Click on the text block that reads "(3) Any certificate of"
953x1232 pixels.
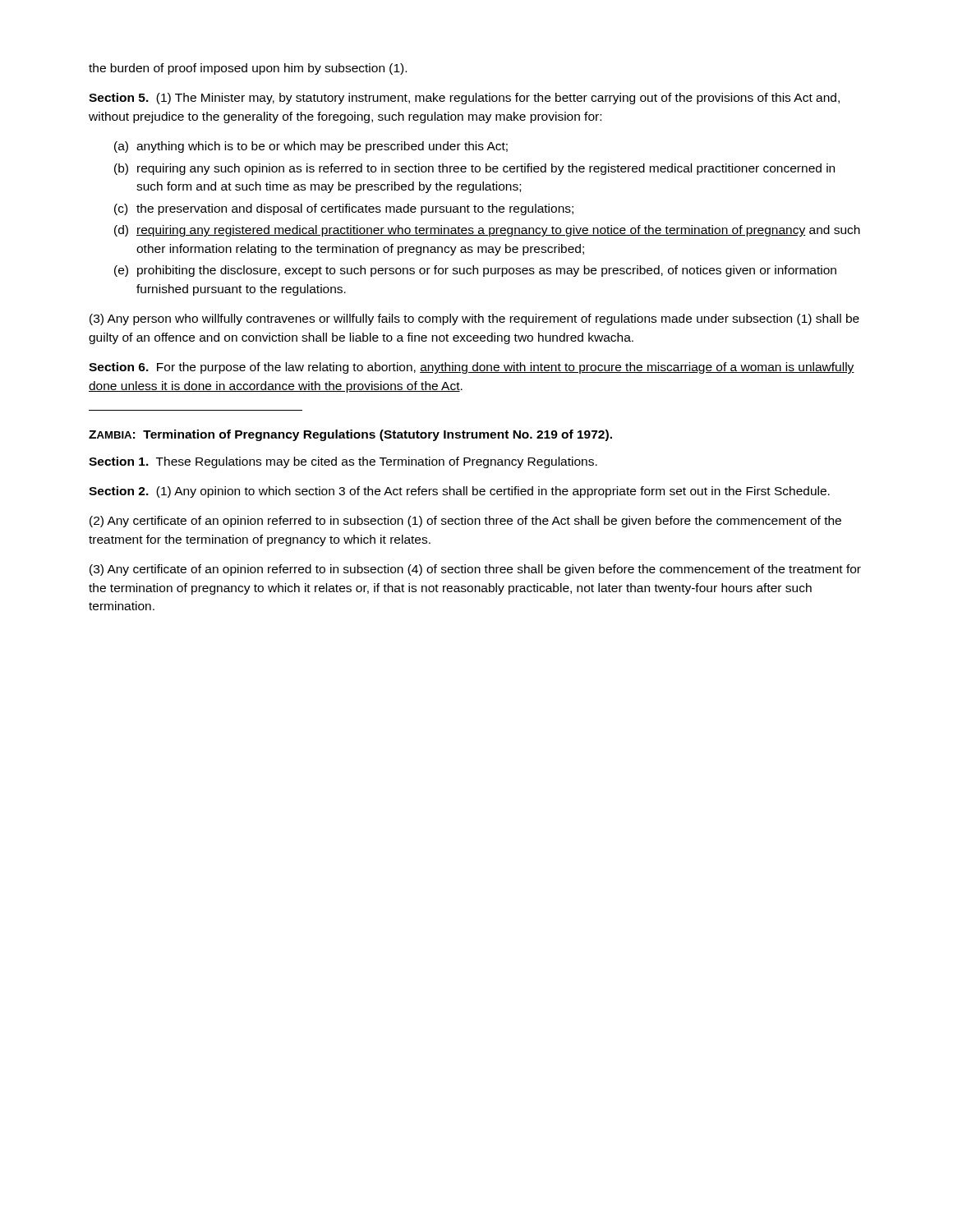[x=475, y=587]
